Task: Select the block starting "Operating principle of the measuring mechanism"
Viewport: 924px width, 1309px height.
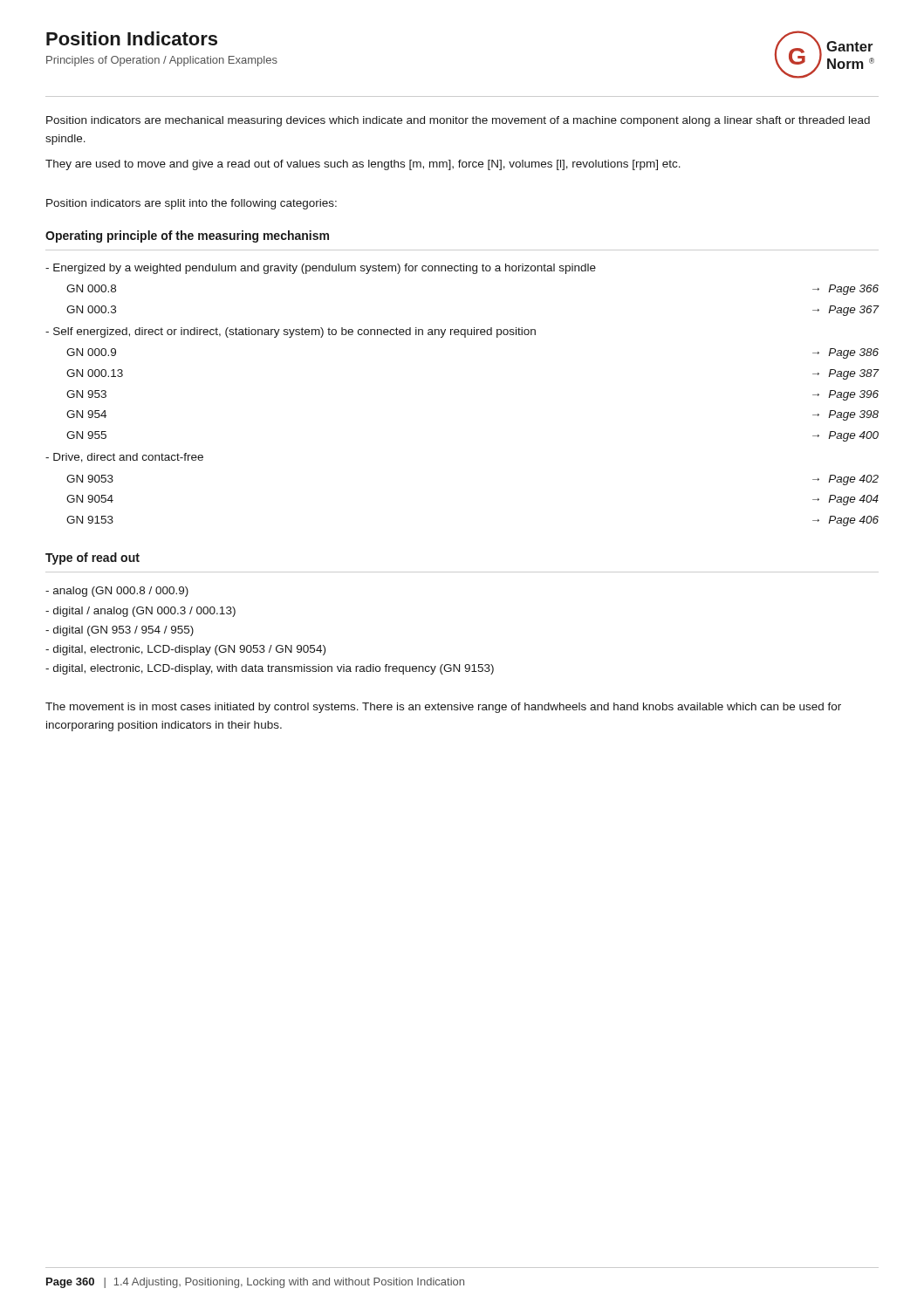Action: click(188, 235)
